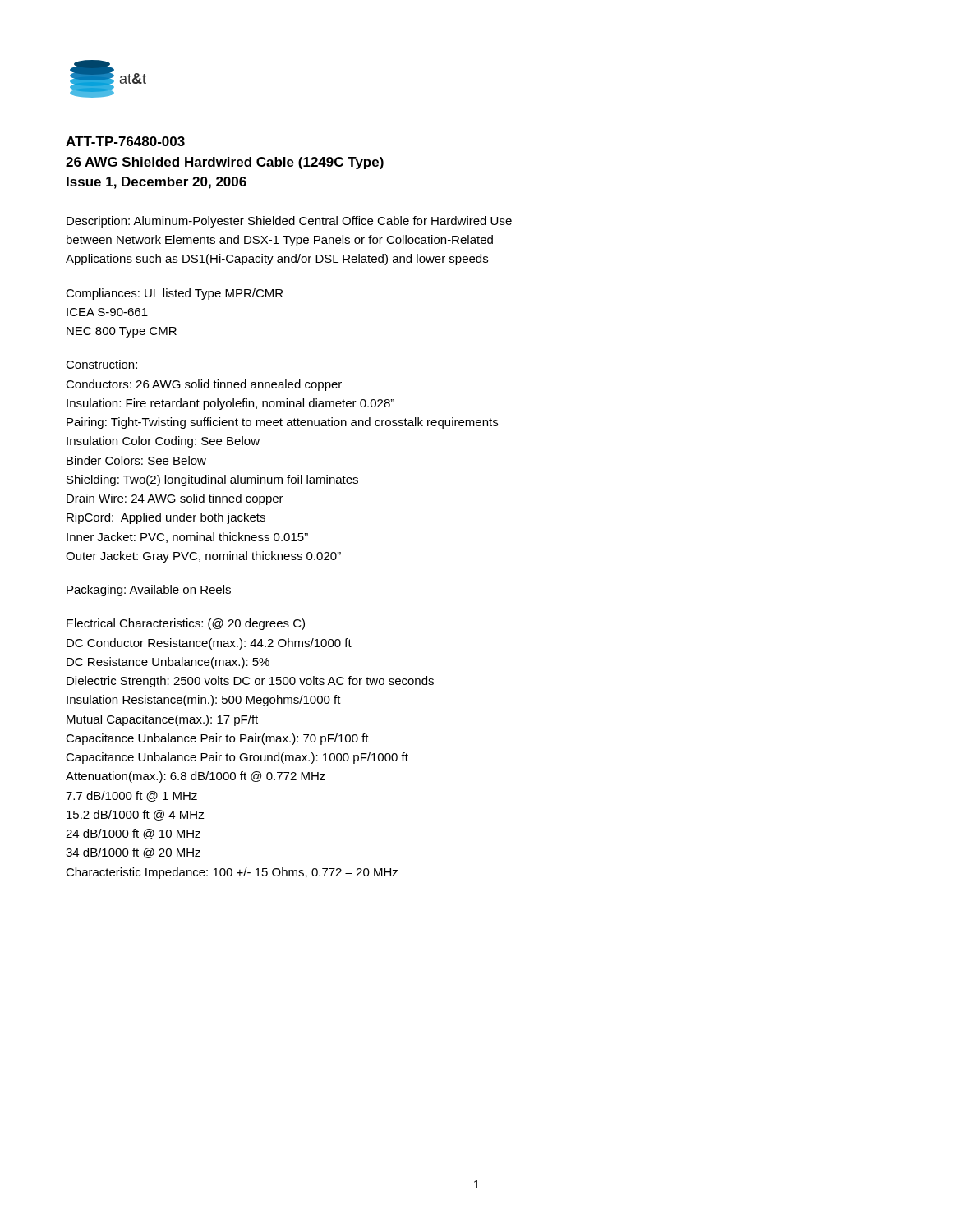The width and height of the screenshot is (953, 1232).
Task: Where is the title that starts "ATT-TP-76480-003 26 AWG Shielded Hardwired Cable (1249C"?
Action: [x=125, y=141]
